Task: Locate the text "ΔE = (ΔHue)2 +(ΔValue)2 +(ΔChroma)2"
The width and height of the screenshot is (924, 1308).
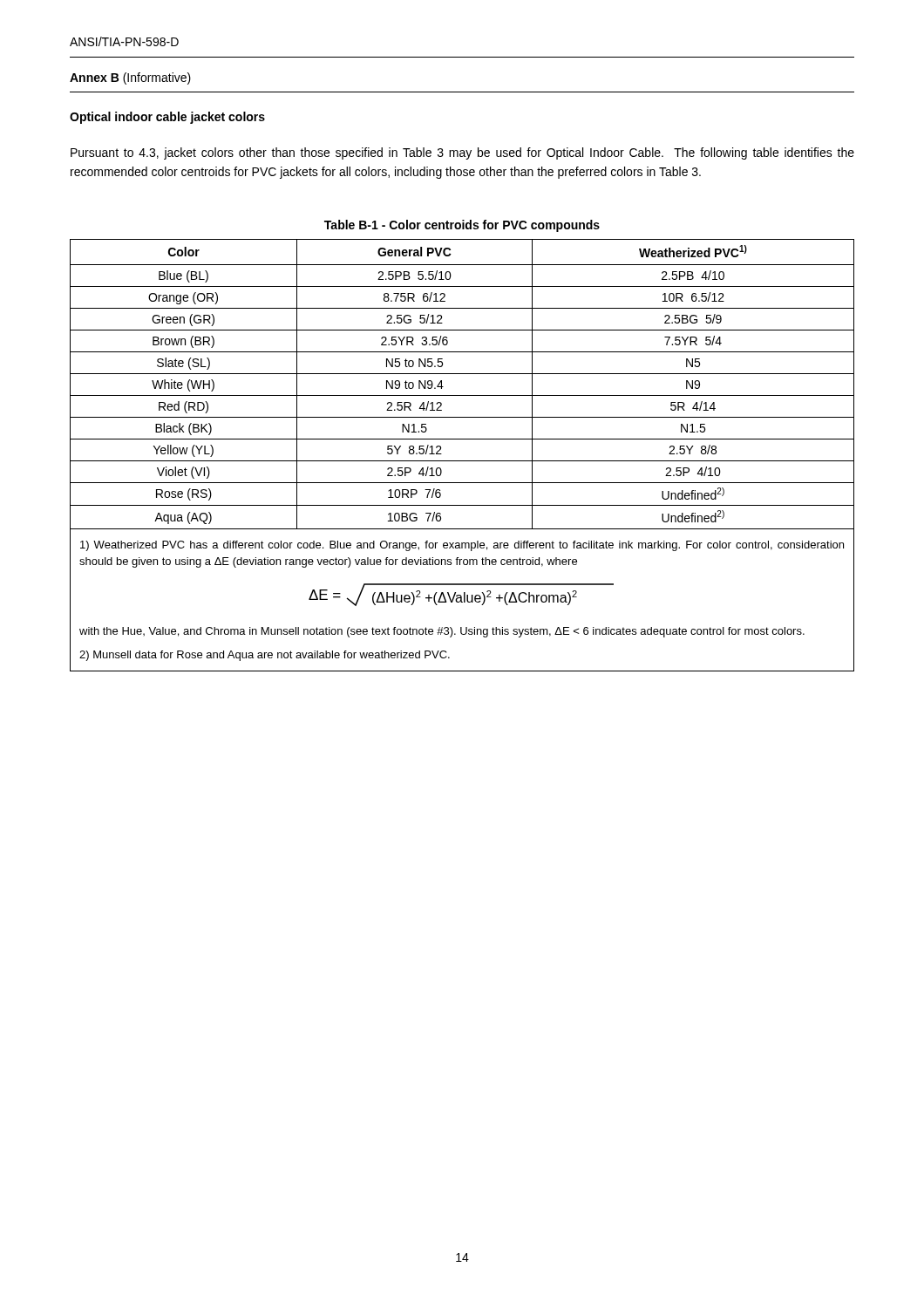Action: [462, 596]
